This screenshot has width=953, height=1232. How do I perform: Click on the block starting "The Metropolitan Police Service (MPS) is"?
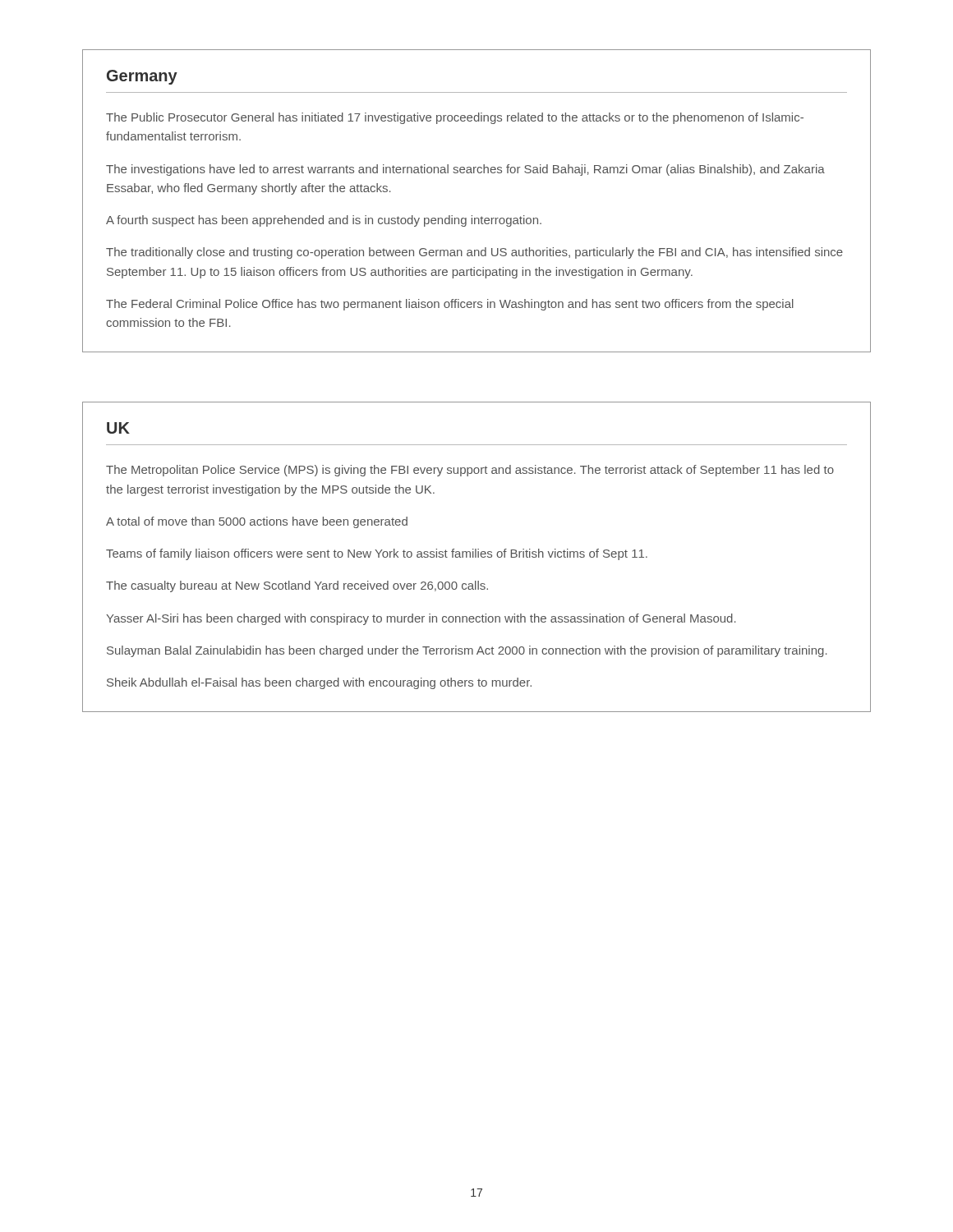(x=470, y=479)
